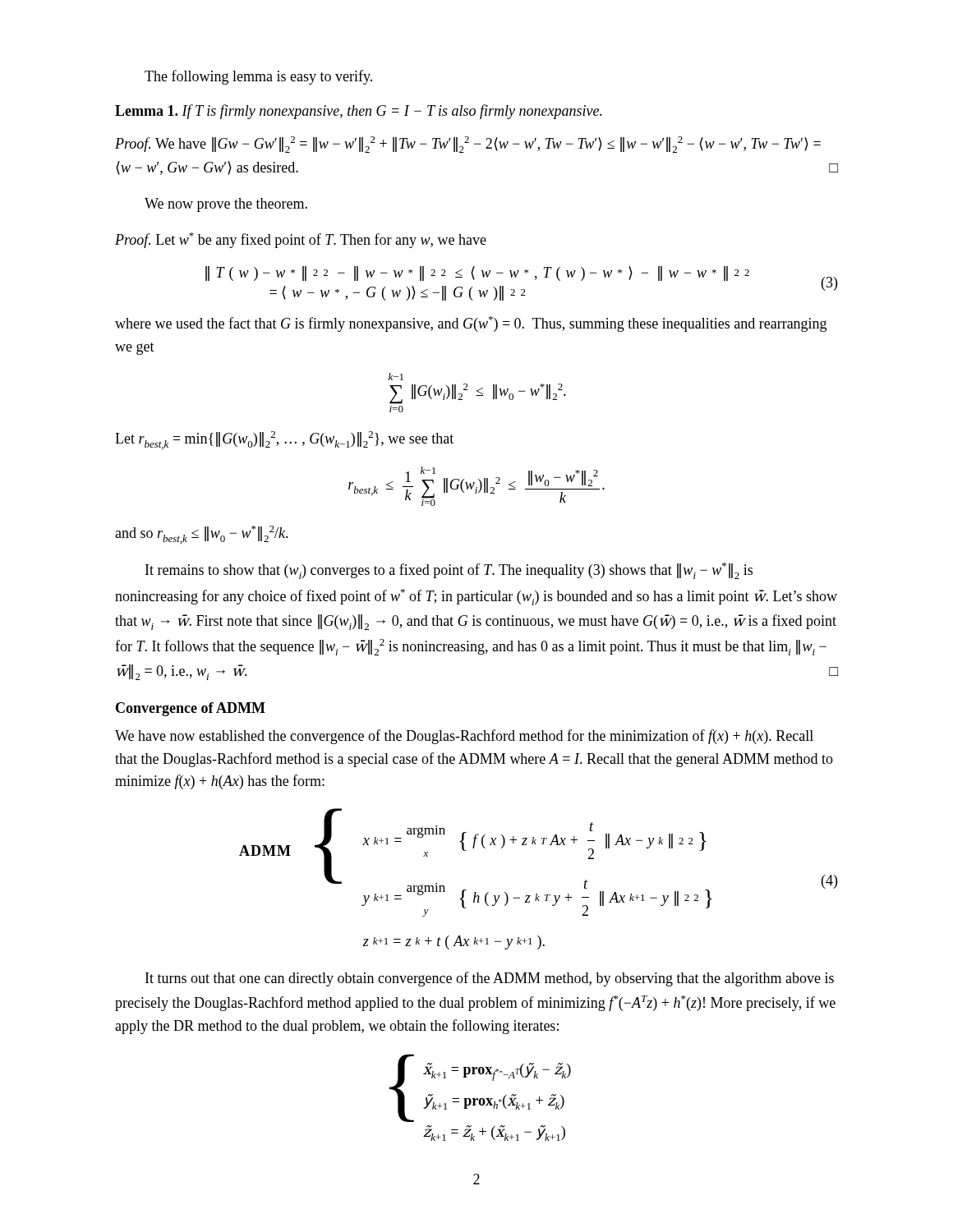This screenshot has height=1232, width=953.
Task: Click on the text starting "and so rbest,k ≤ ‖w0 −"
Action: [202, 533]
